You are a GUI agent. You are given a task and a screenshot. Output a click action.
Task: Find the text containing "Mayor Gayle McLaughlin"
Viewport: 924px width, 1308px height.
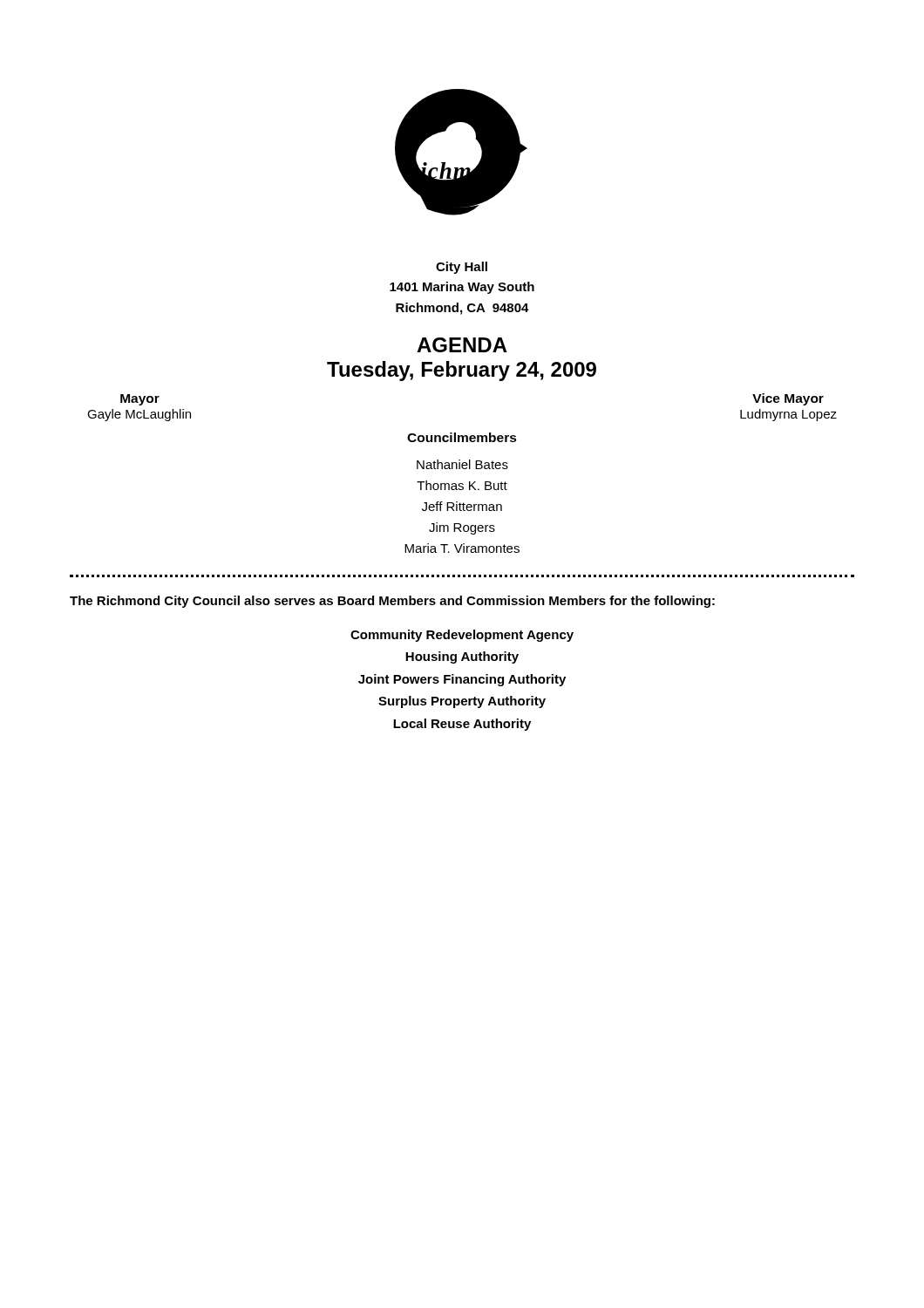tap(139, 406)
